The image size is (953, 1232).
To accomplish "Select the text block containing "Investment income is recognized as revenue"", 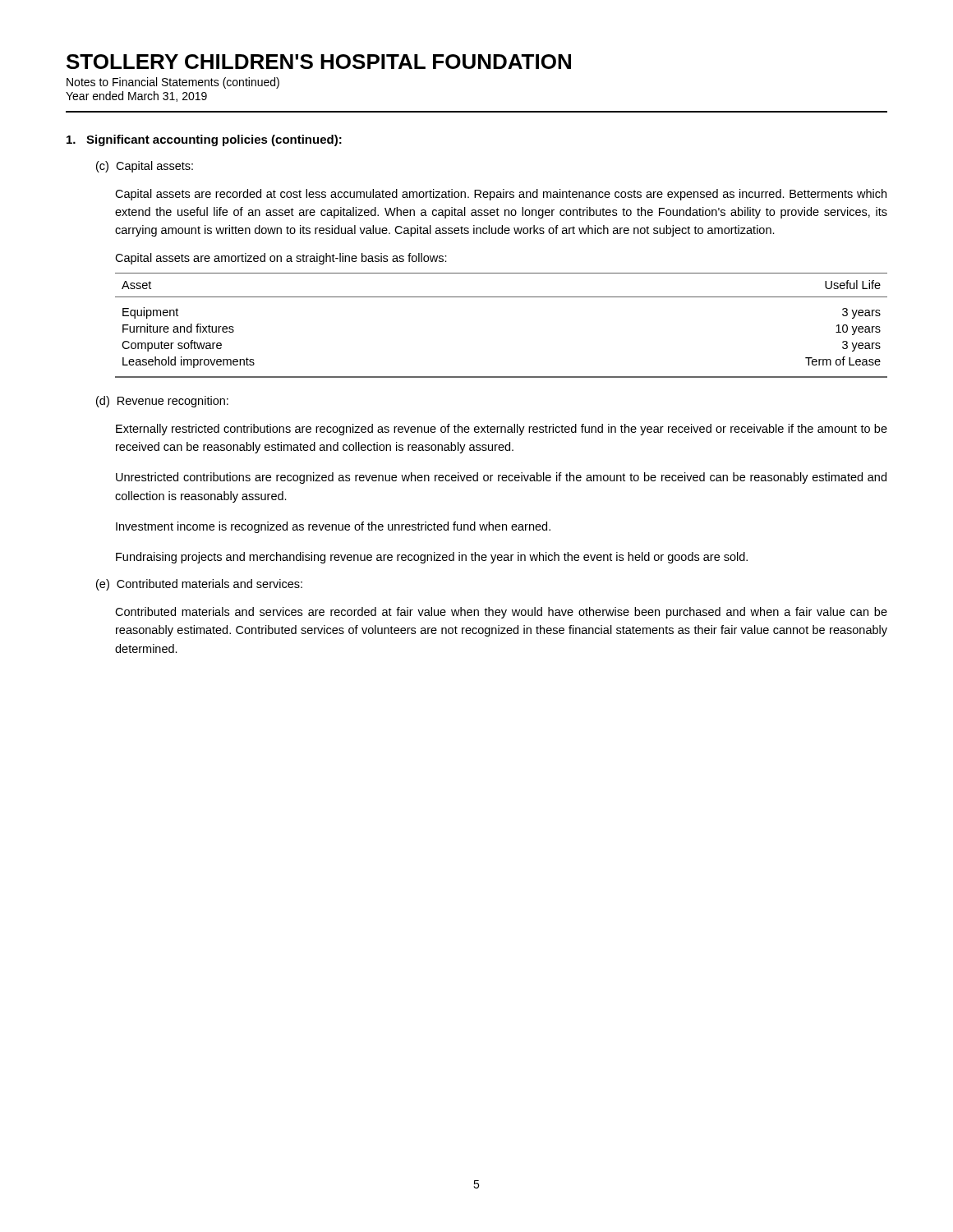I will click(501, 526).
